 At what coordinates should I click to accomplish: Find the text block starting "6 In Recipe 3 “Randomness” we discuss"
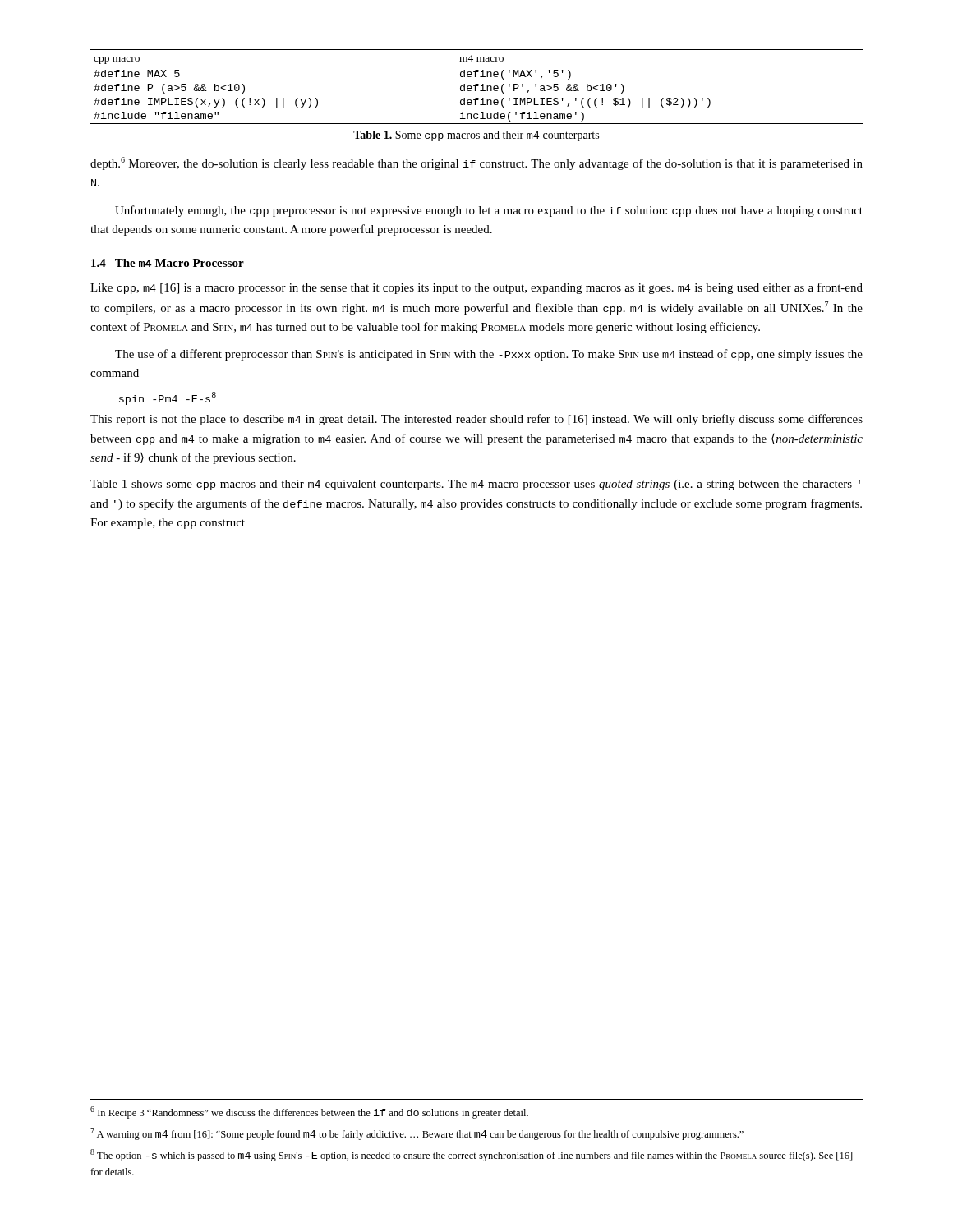point(310,1112)
